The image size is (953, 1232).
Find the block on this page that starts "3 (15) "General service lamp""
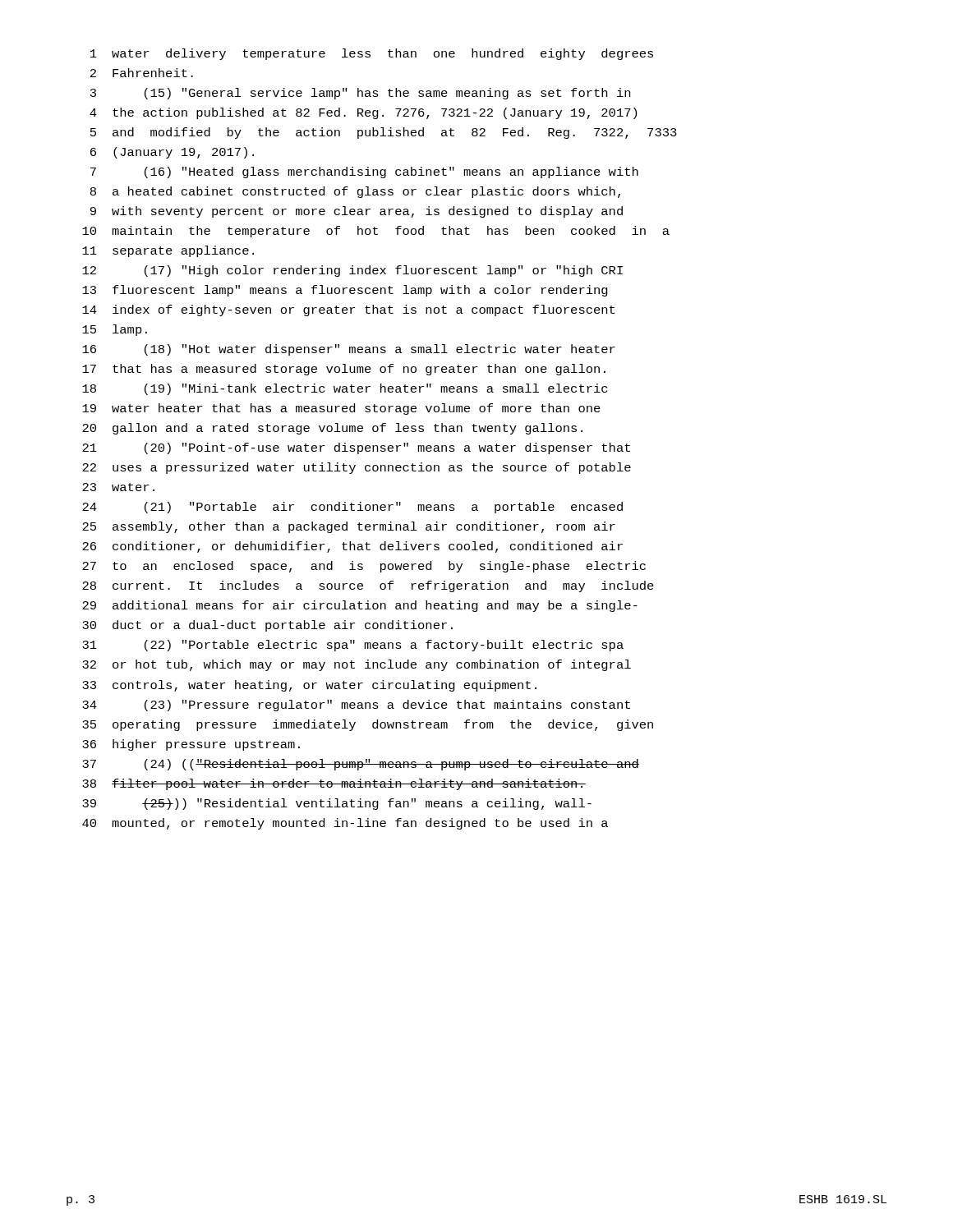tap(476, 123)
